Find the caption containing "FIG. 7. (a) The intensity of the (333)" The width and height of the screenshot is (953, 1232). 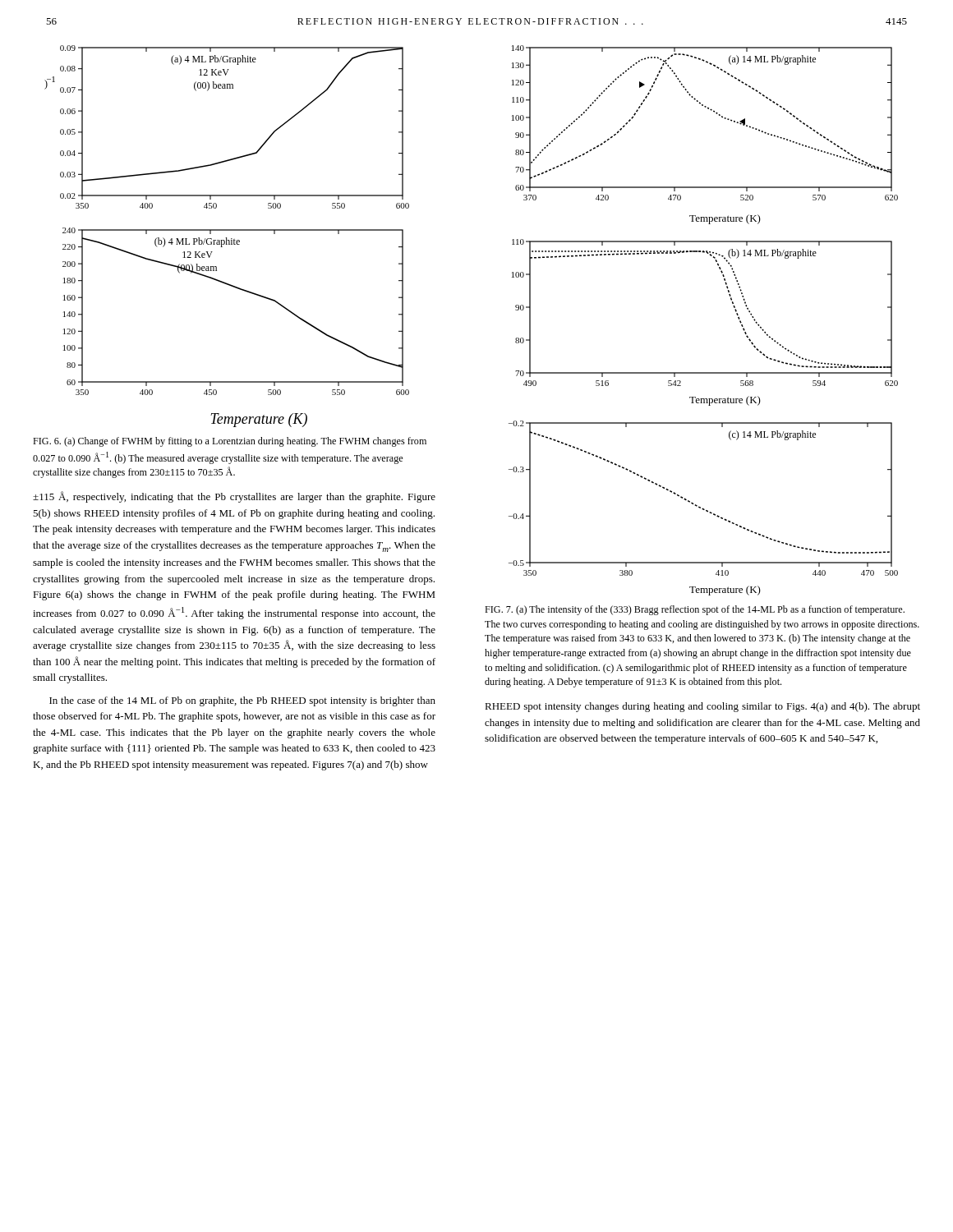pos(702,646)
